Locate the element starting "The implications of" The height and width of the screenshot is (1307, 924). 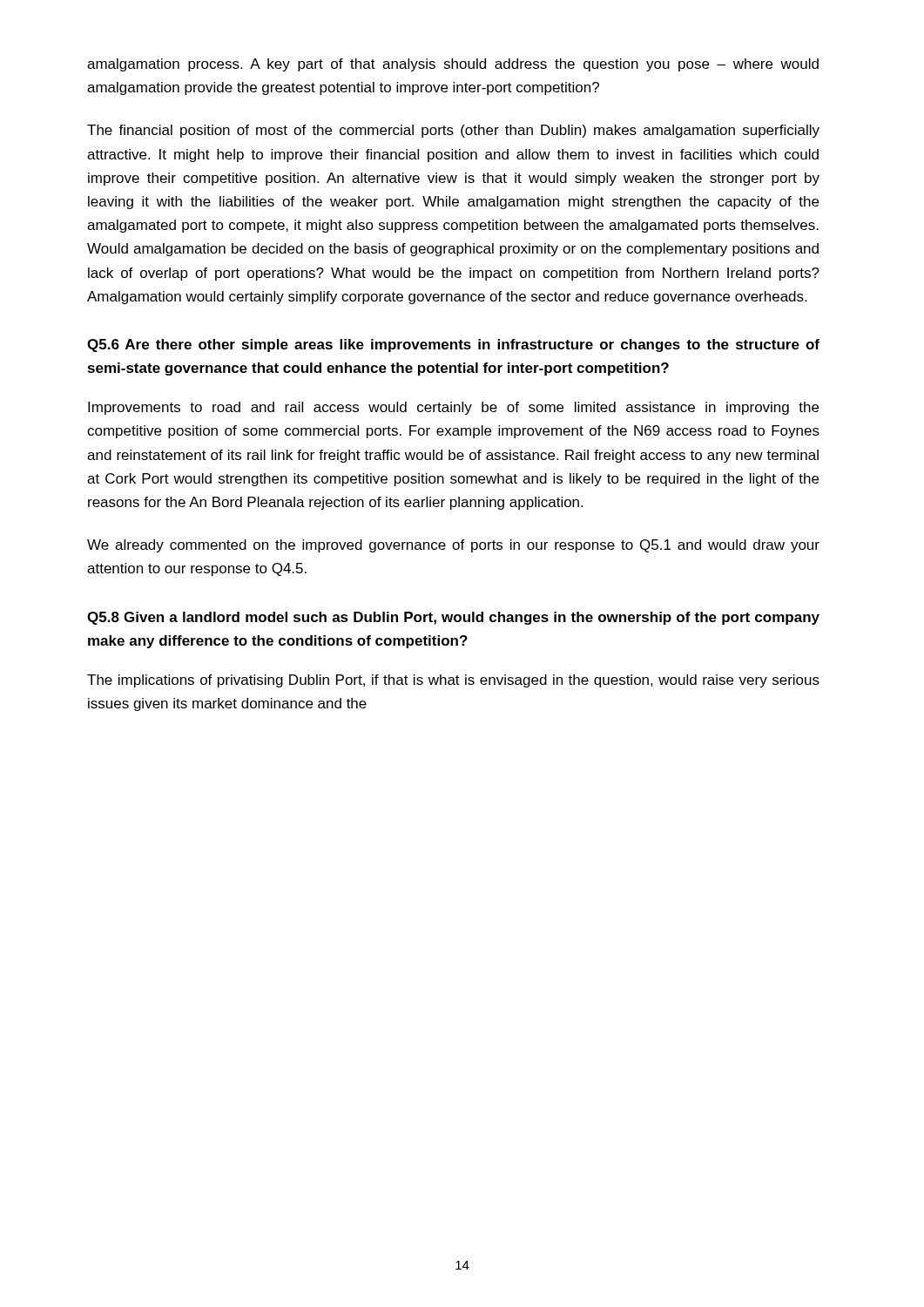tap(453, 692)
